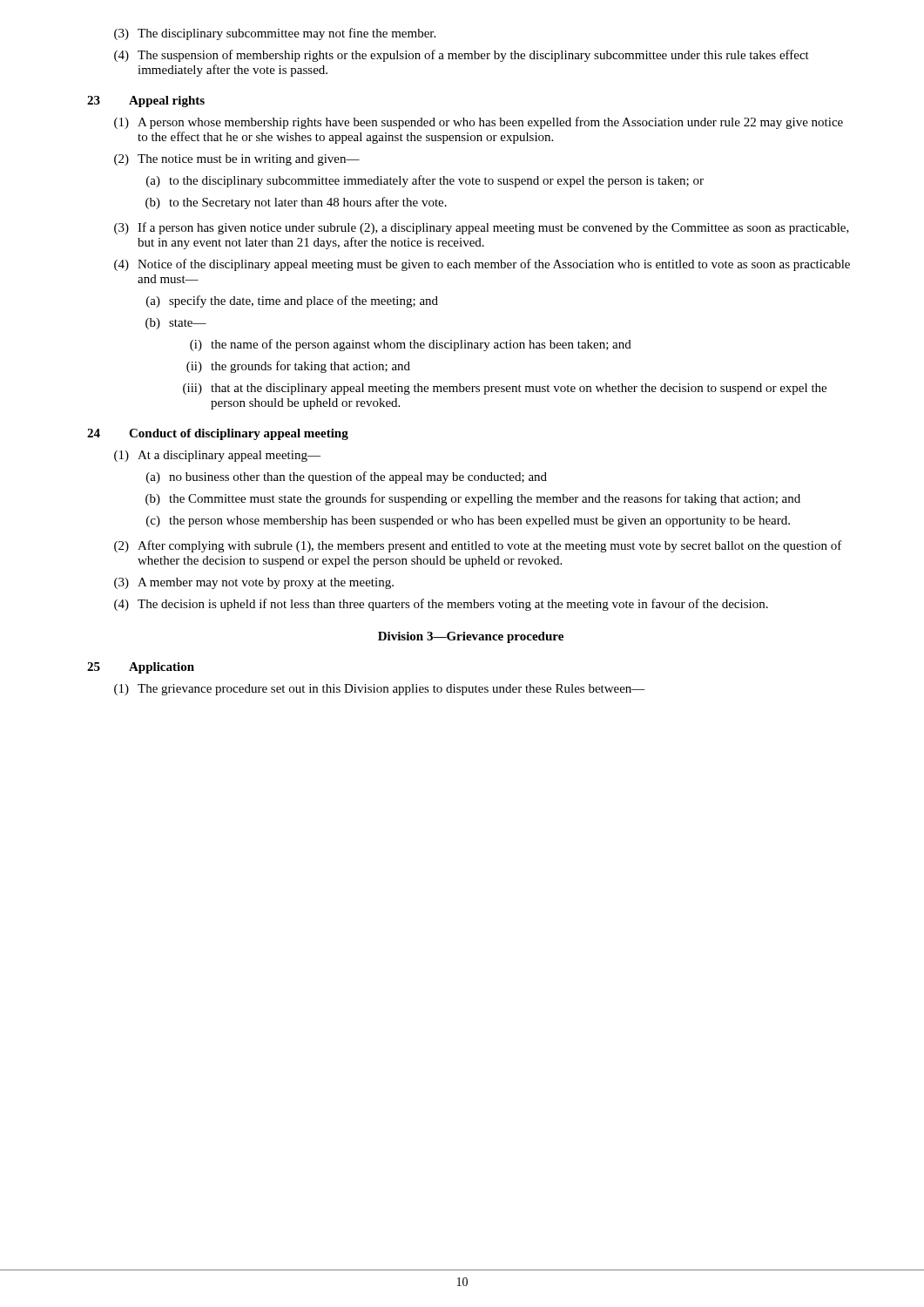Point to the element starting "Division 3—Grievance procedure"
The width and height of the screenshot is (924, 1307).
[x=471, y=636]
